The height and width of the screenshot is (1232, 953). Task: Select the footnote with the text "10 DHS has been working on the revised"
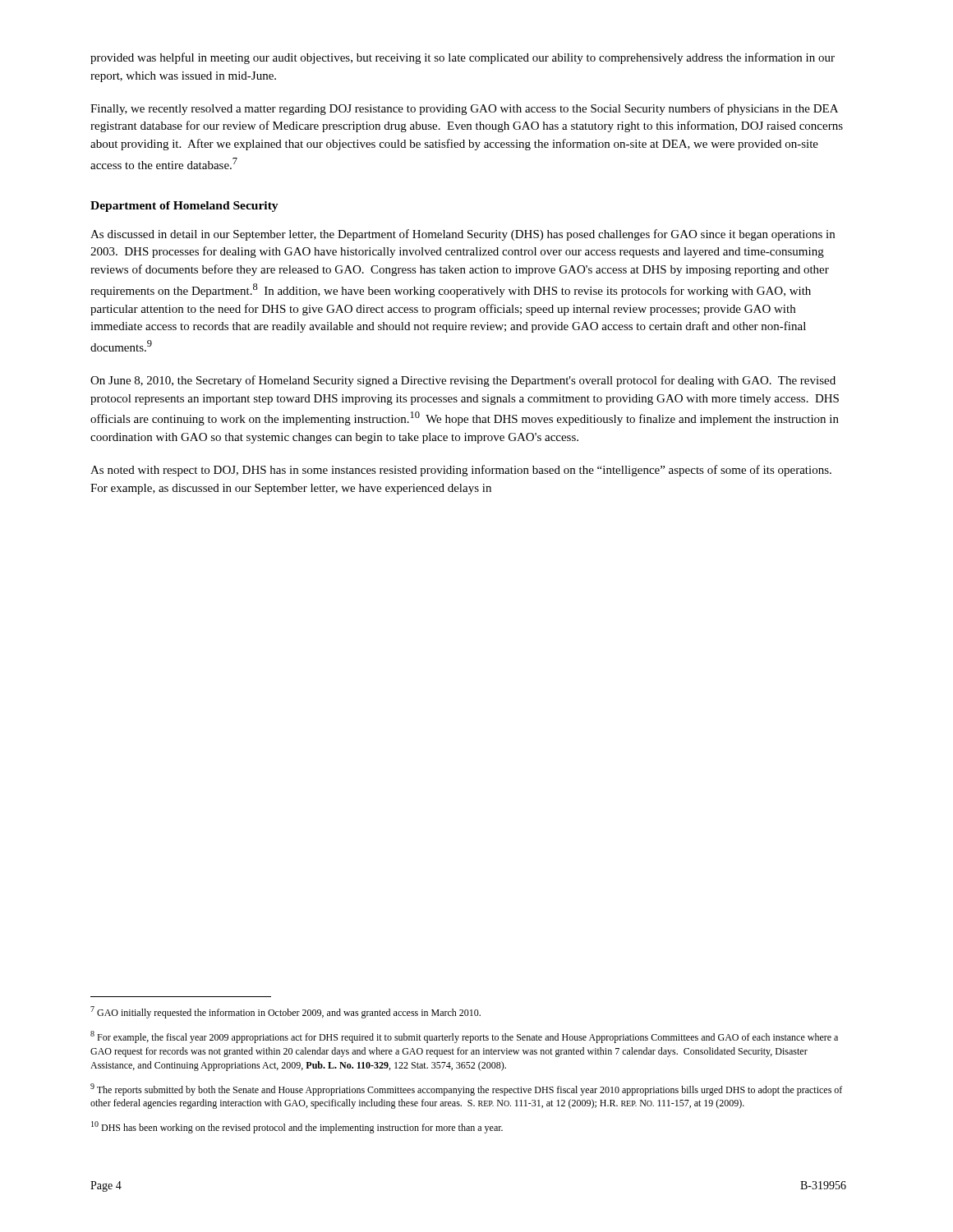point(297,1127)
